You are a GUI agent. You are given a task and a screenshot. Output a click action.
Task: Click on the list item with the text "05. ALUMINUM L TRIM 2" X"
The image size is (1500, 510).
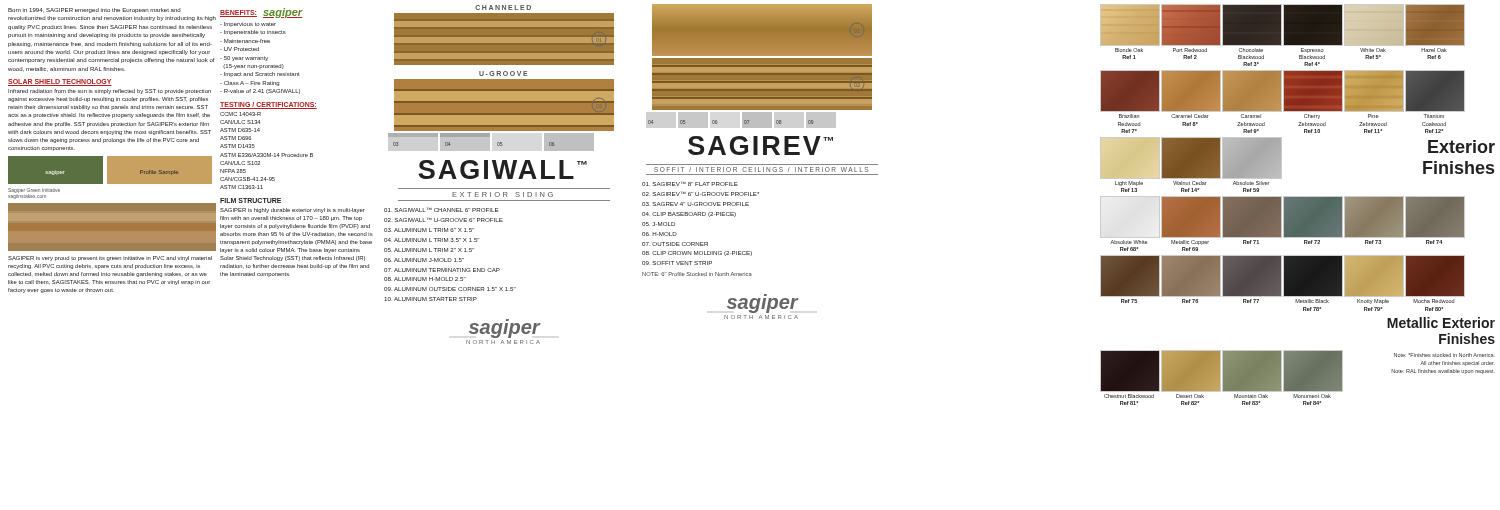point(429,249)
